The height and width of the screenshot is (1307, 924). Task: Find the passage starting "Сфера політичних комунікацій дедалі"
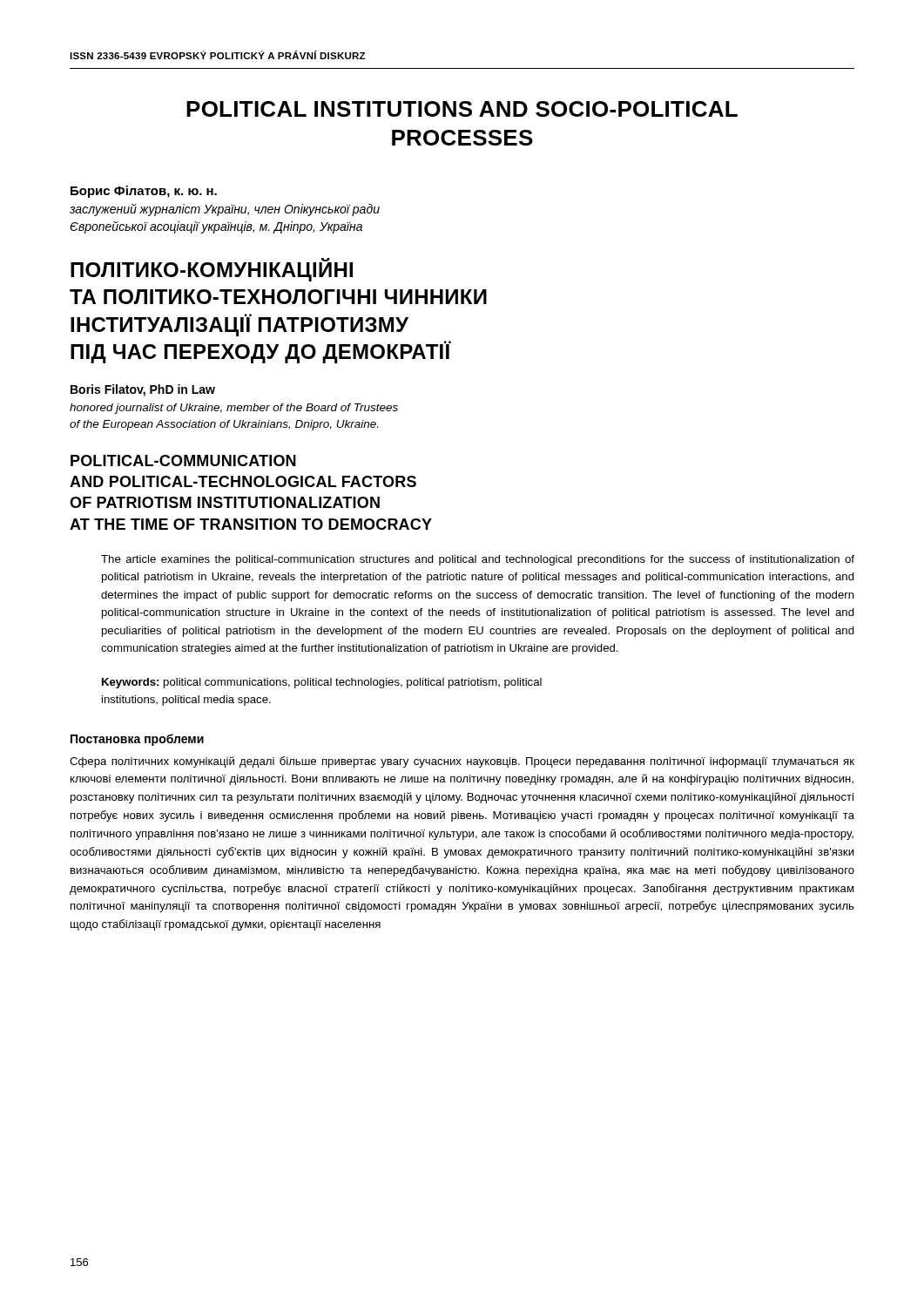(x=462, y=842)
